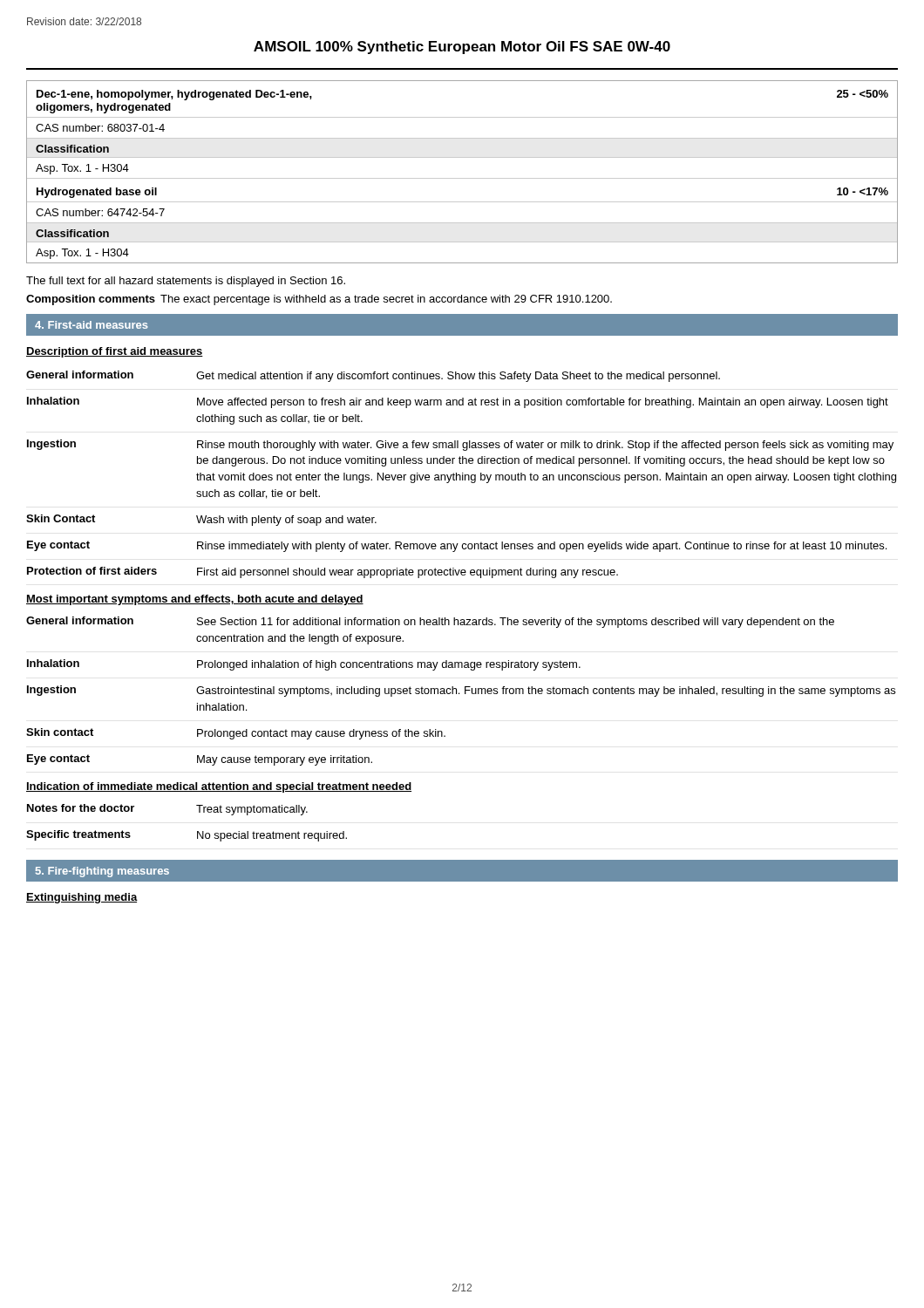Find the region starting "5. Fire-fighting measures"
Viewport: 924px width, 1308px height.
[102, 871]
